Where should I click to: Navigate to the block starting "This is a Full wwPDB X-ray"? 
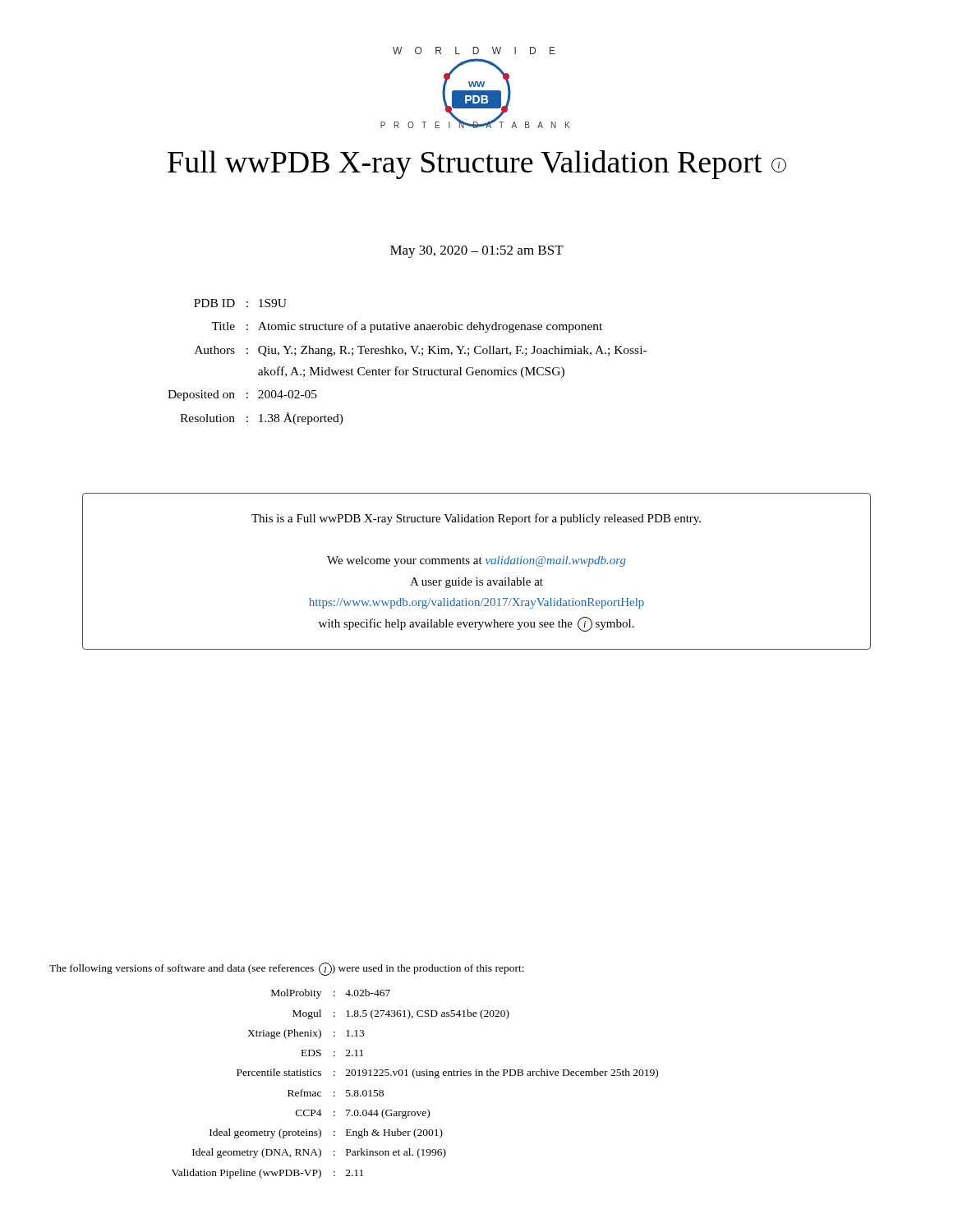pos(476,572)
